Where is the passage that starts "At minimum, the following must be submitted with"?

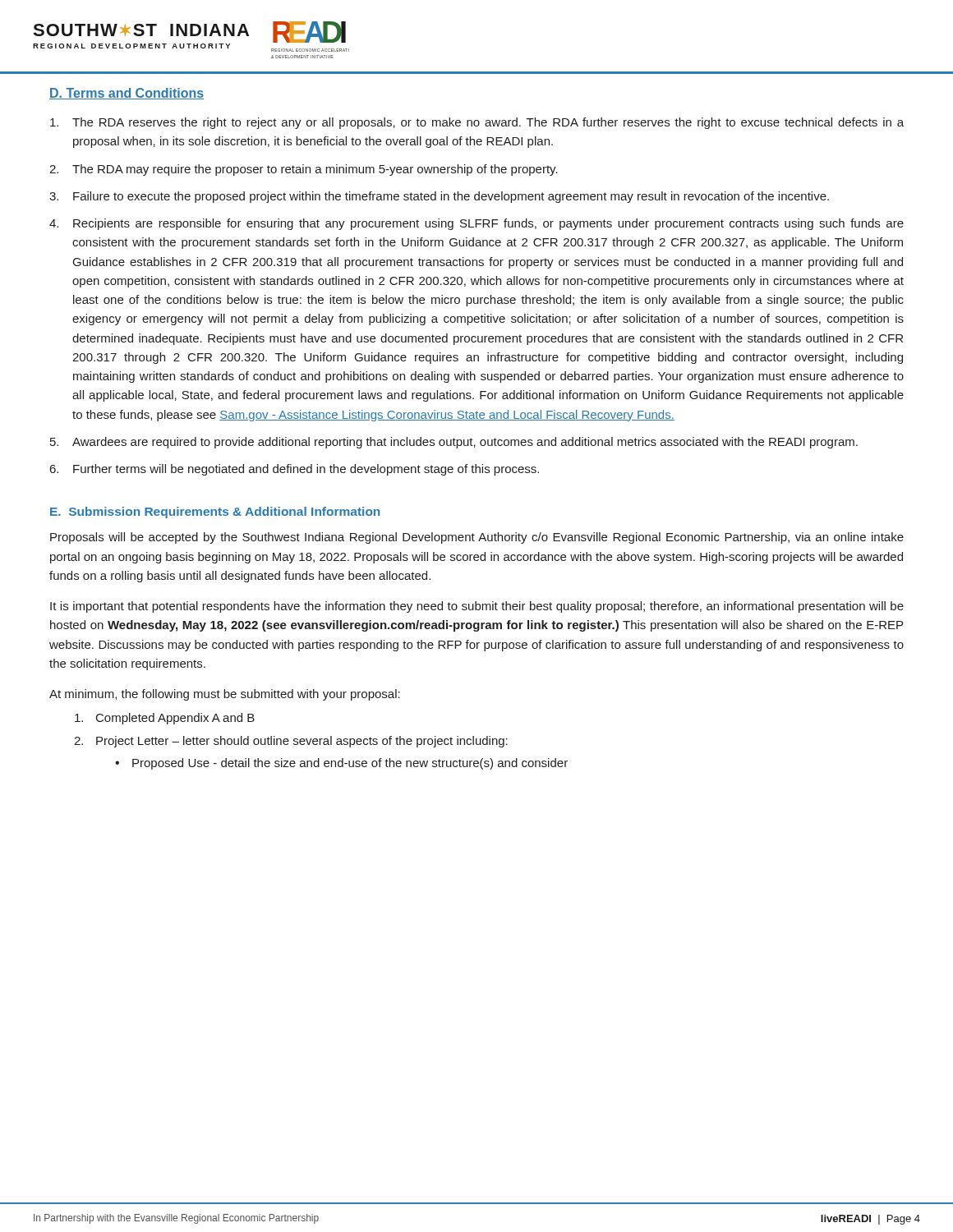225,694
